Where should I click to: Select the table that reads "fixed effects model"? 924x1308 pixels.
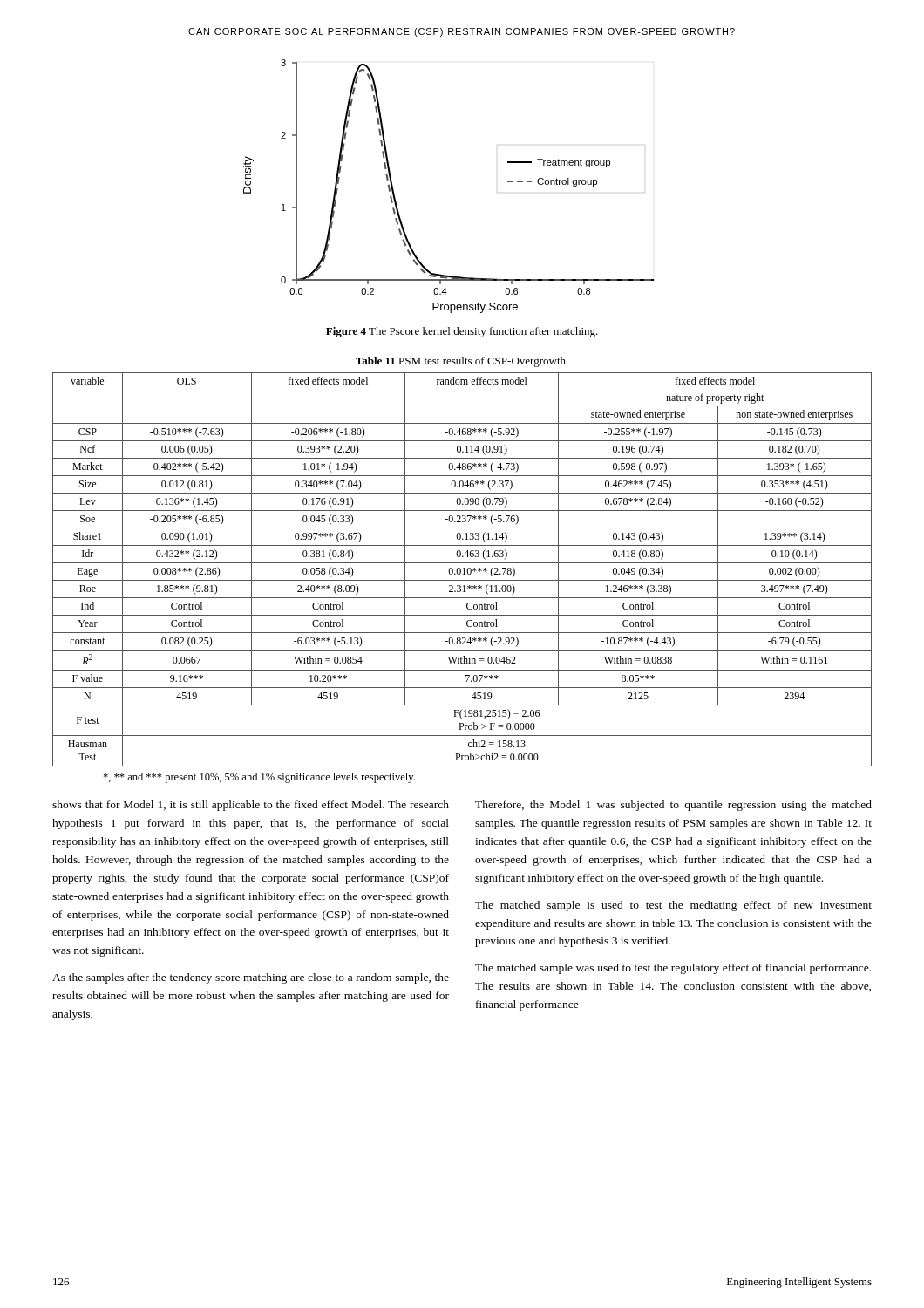tap(462, 569)
